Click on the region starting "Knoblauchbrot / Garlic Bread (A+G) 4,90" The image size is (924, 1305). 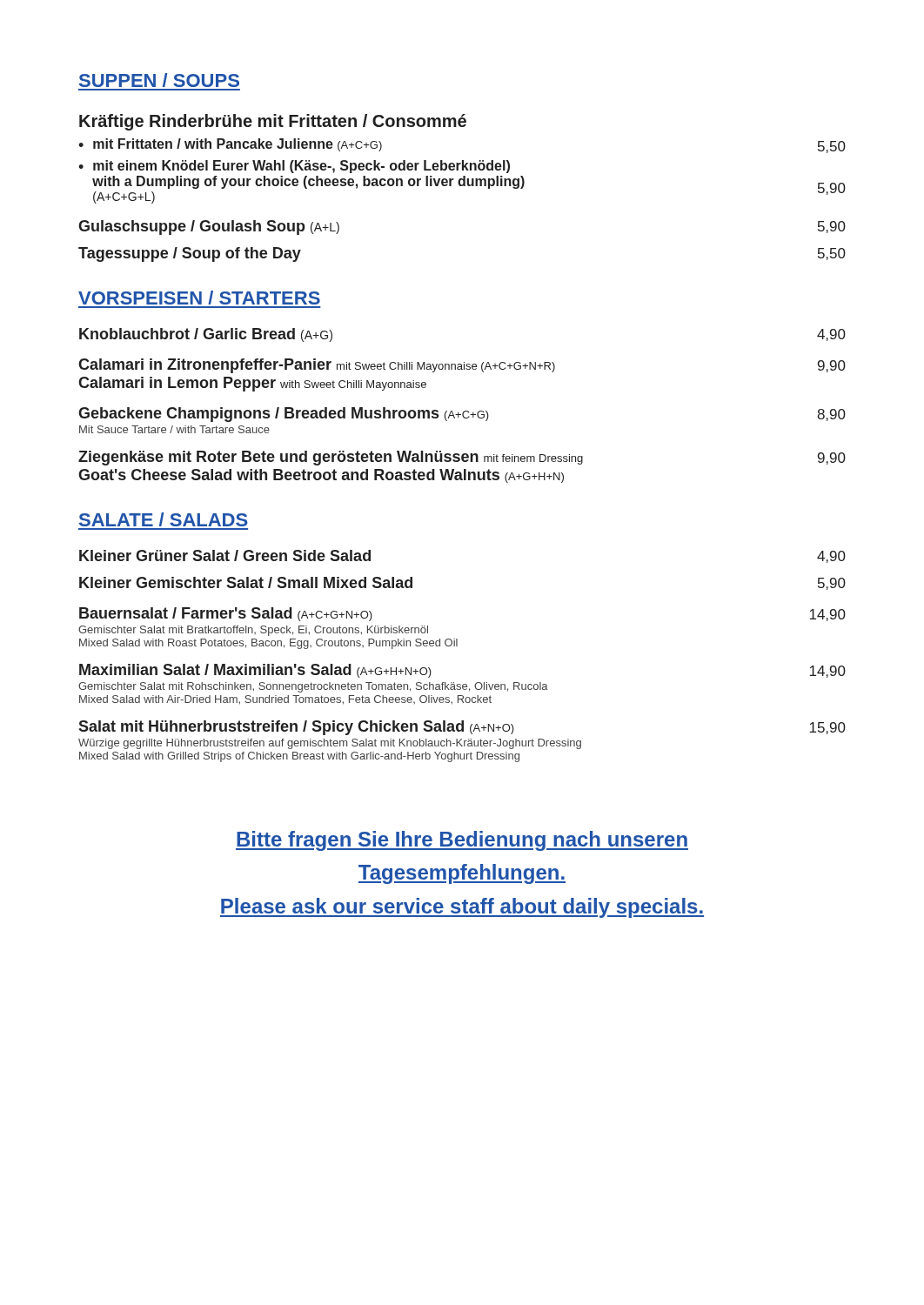click(x=209, y=335)
